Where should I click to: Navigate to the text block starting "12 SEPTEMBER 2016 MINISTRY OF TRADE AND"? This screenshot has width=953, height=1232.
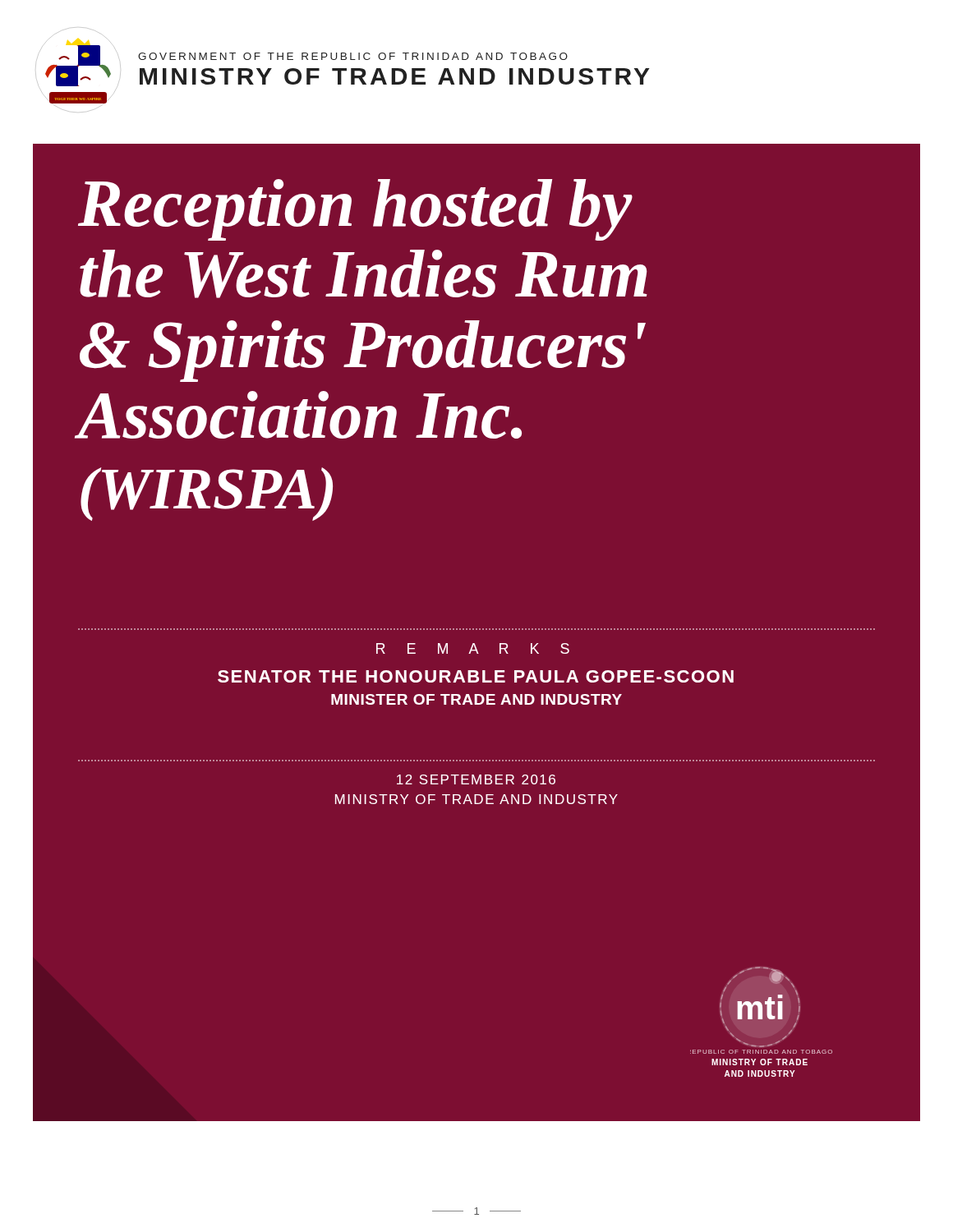476,790
